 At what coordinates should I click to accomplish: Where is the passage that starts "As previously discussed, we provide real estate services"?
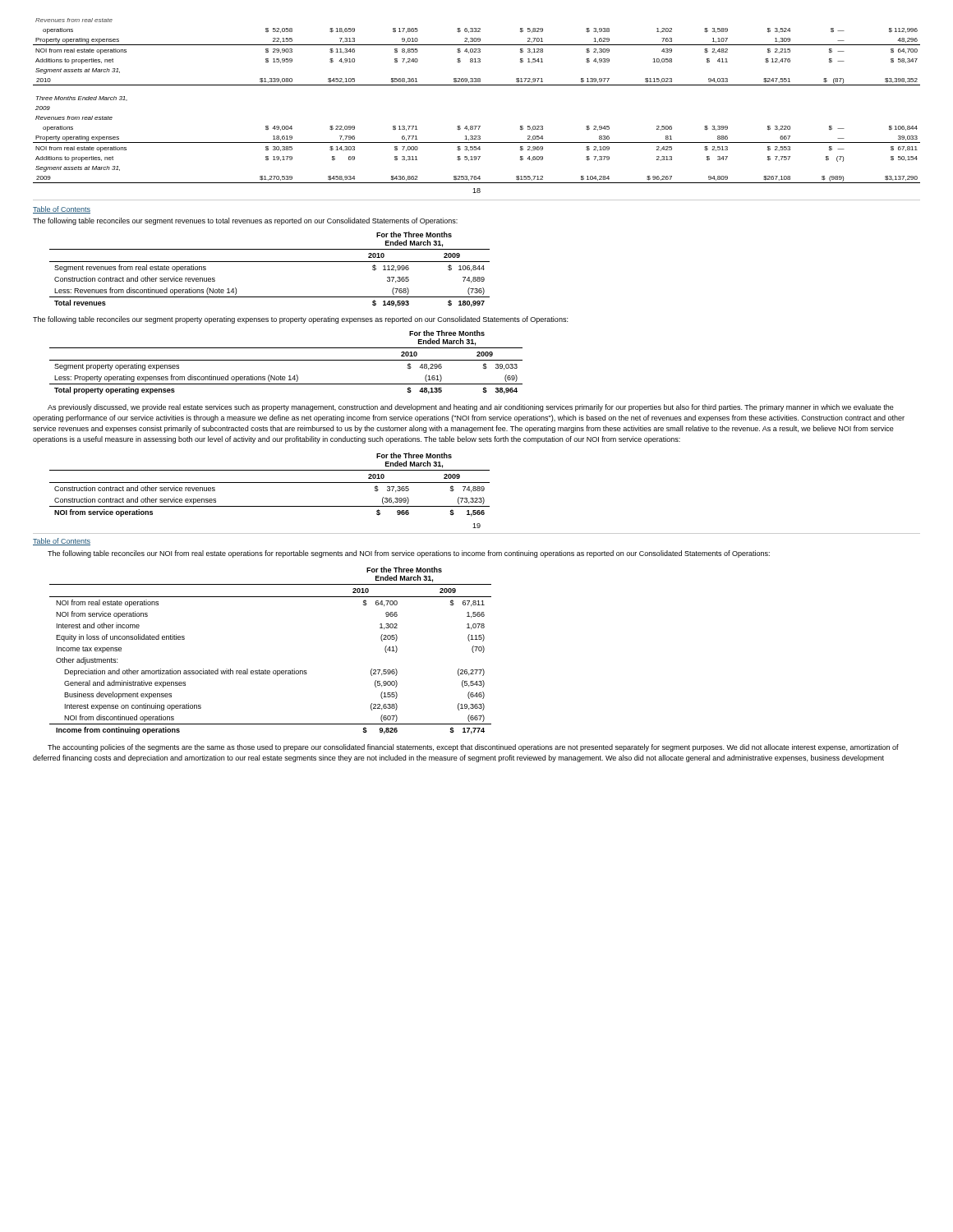(469, 423)
